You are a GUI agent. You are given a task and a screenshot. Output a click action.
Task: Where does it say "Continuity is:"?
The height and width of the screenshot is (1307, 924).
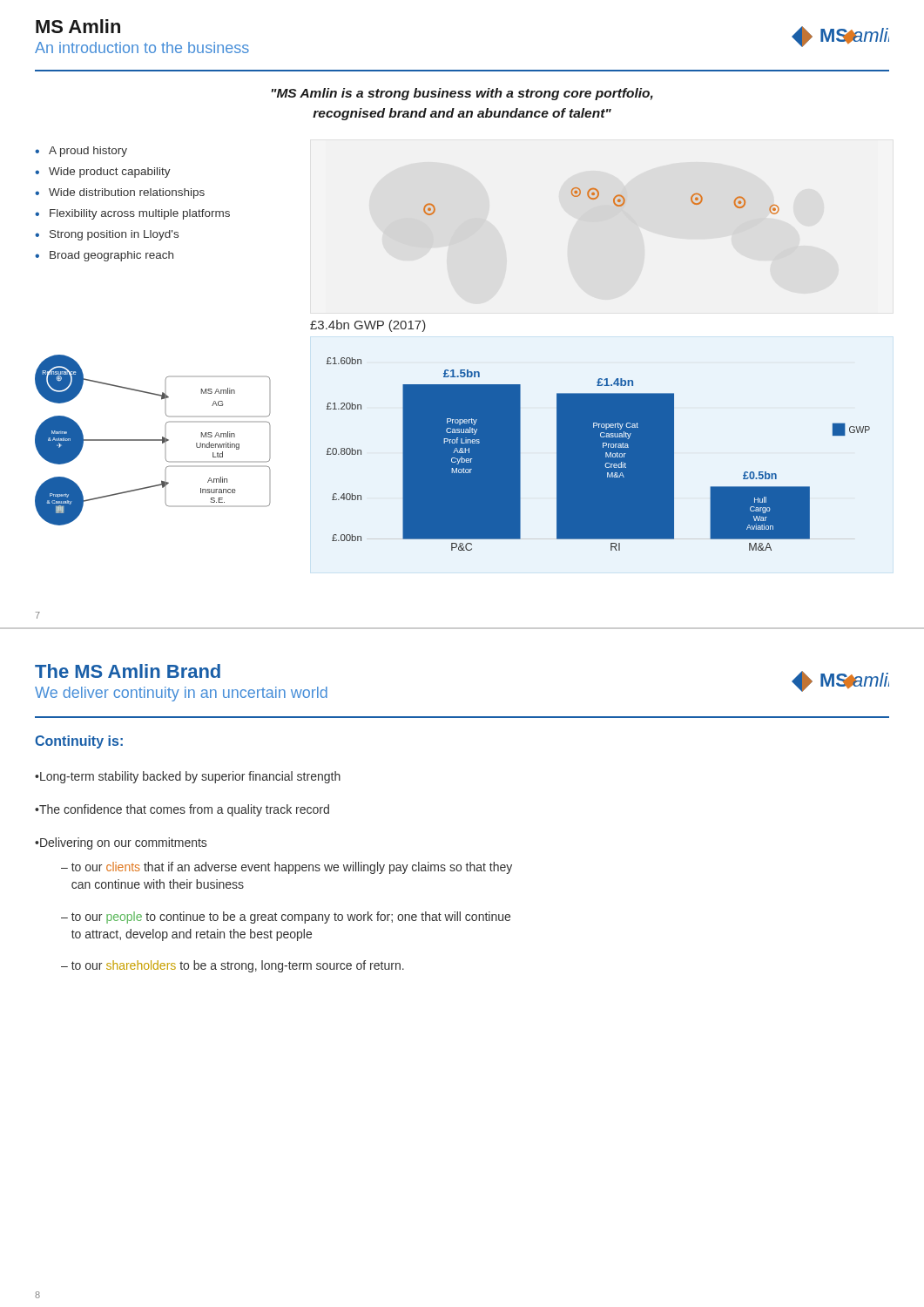(79, 741)
